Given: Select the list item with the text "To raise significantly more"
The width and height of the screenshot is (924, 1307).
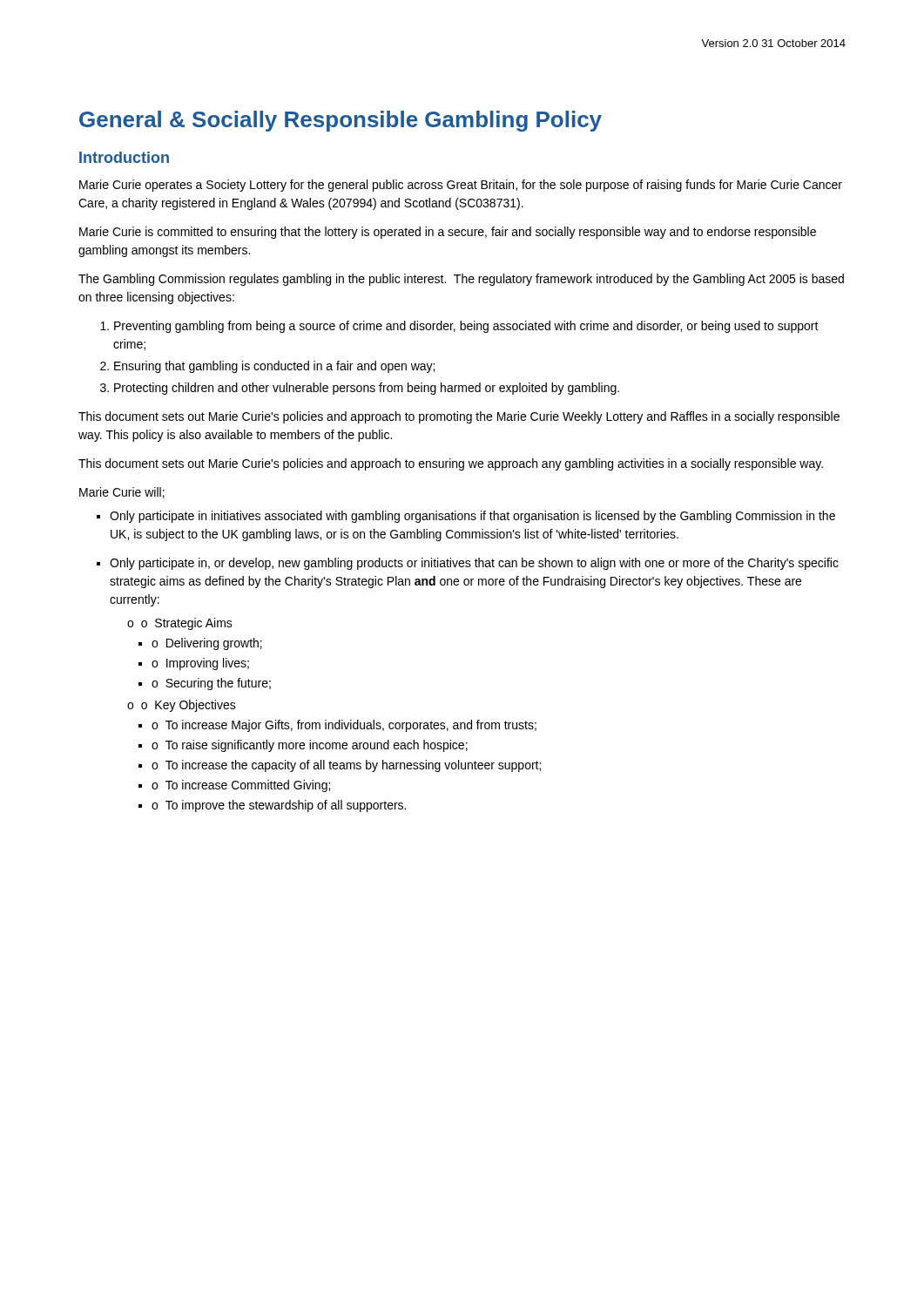Looking at the screenshot, I should click(317, 745).
